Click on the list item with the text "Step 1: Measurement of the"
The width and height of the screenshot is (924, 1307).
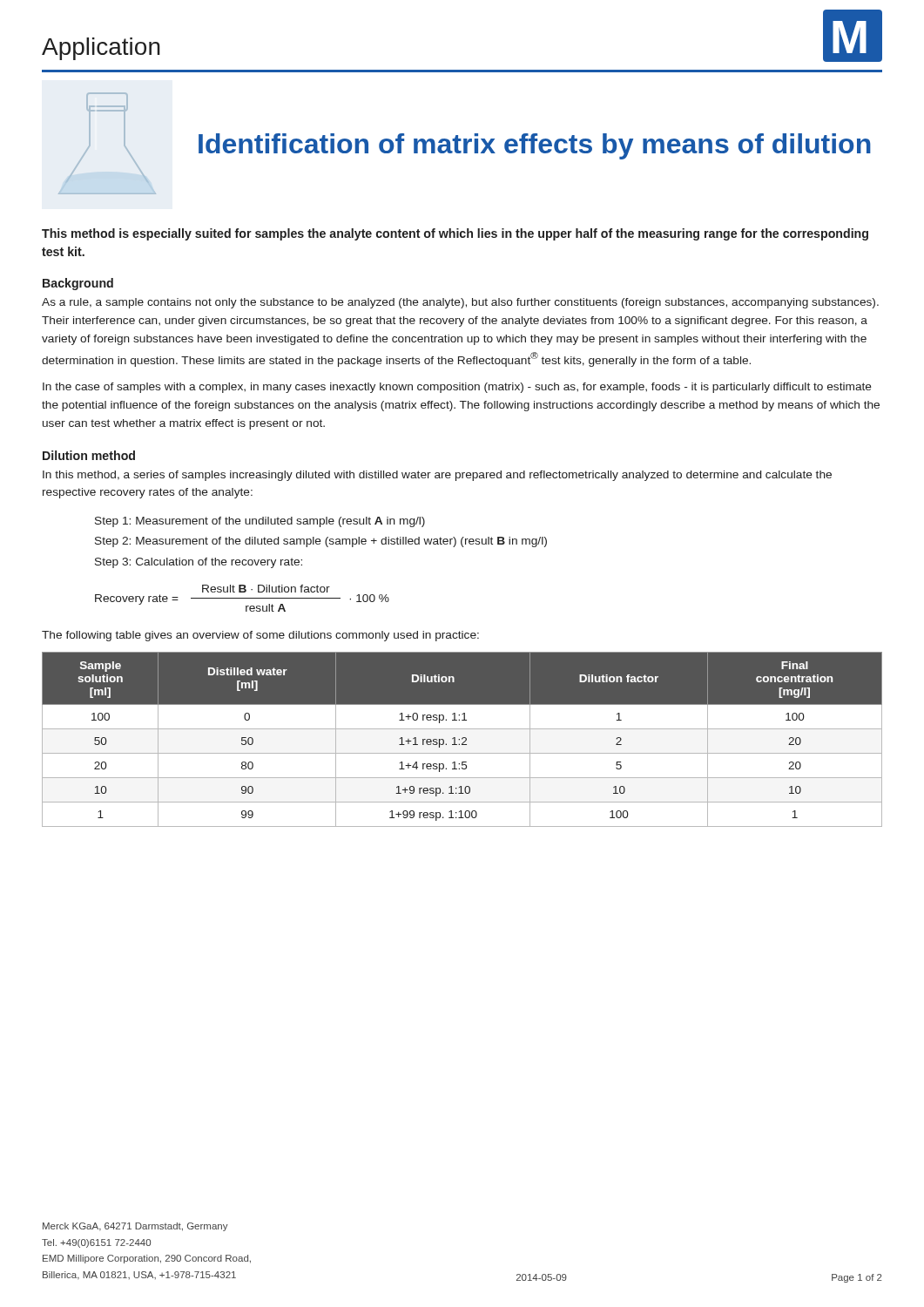pyautogui.click(x=260, y=521)
